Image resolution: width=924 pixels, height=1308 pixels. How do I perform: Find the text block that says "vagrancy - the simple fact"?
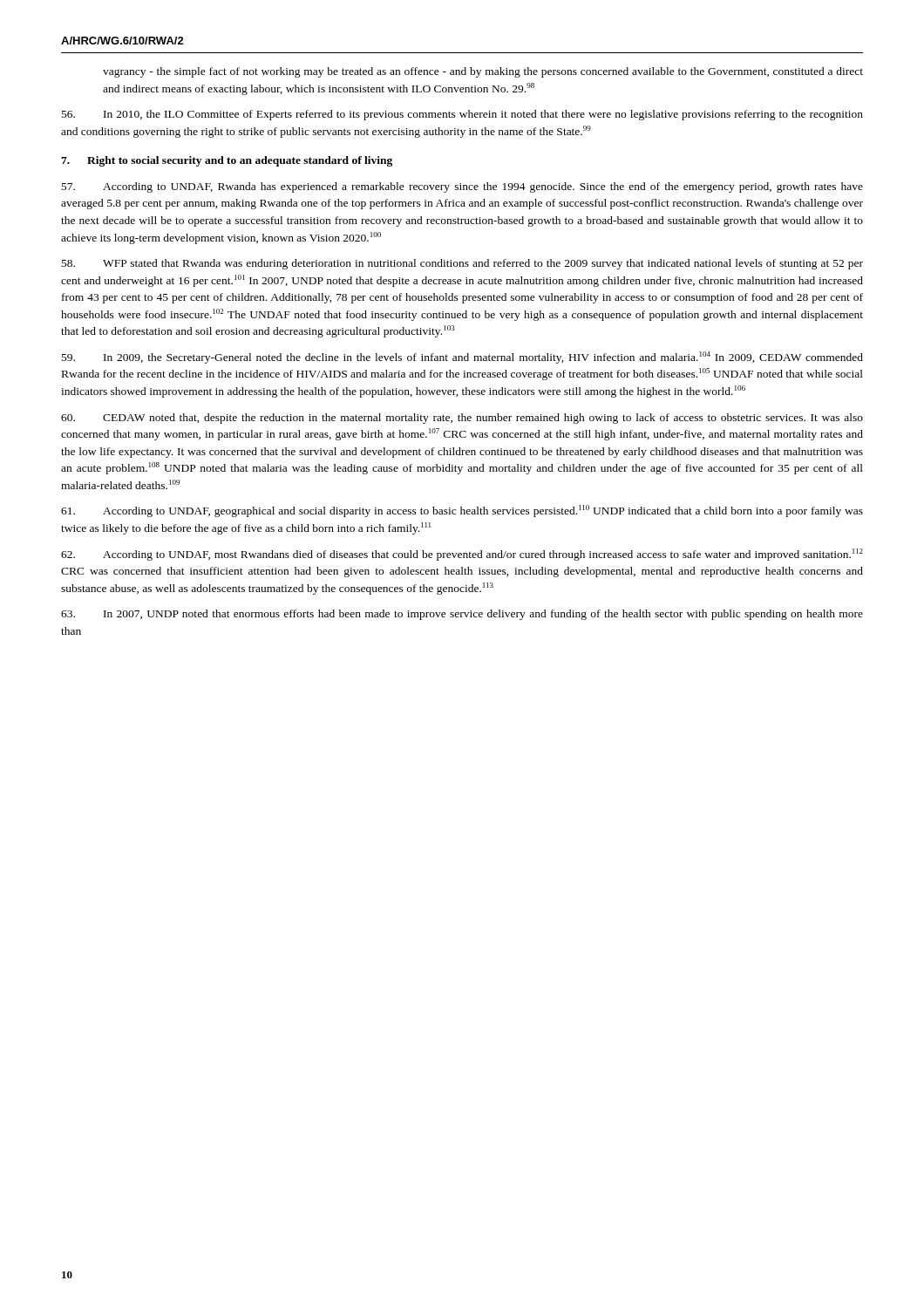coord(483,80)
